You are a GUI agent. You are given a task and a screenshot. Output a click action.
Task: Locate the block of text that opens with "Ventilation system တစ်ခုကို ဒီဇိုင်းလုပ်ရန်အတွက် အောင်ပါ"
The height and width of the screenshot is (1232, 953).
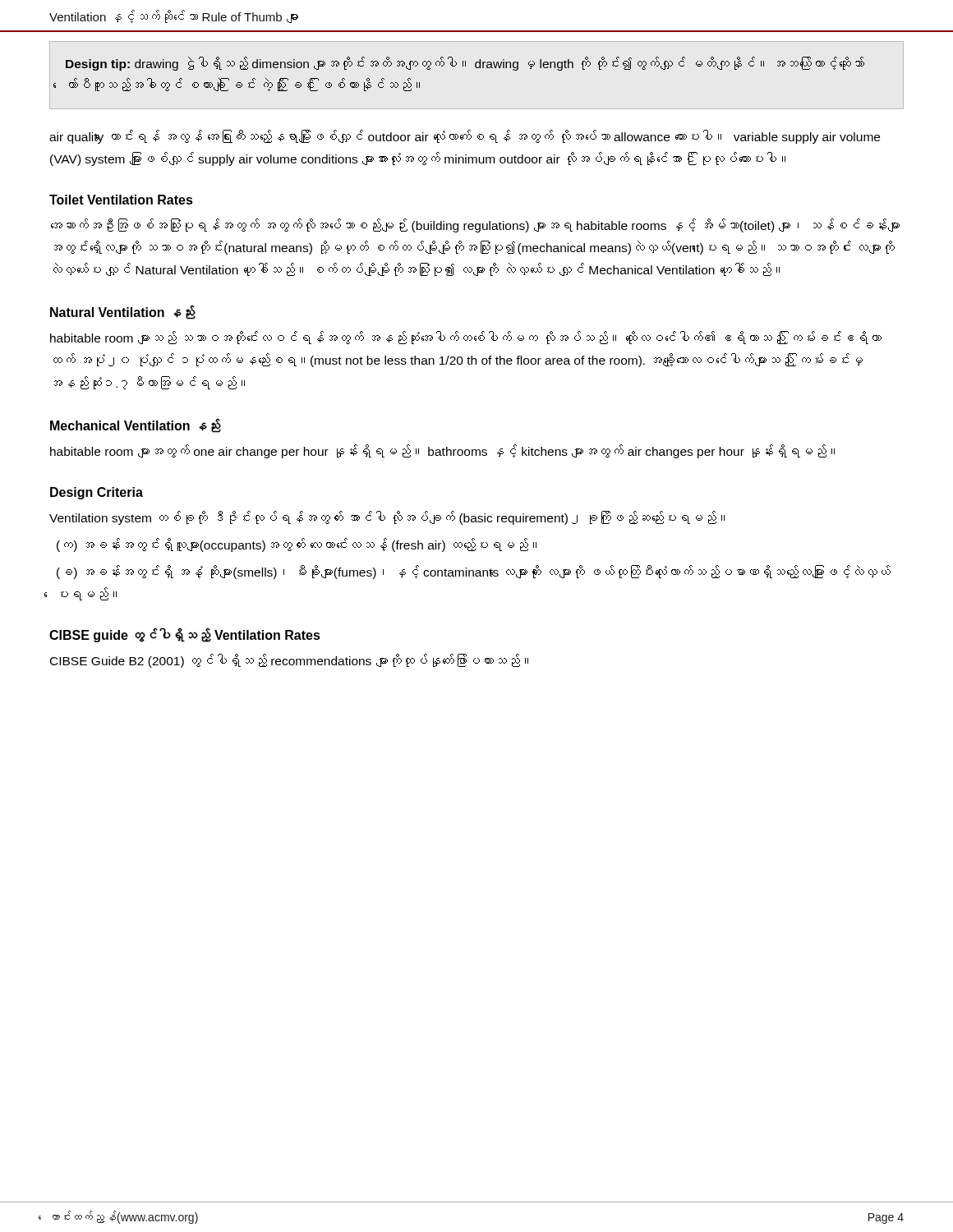(390, 518)
